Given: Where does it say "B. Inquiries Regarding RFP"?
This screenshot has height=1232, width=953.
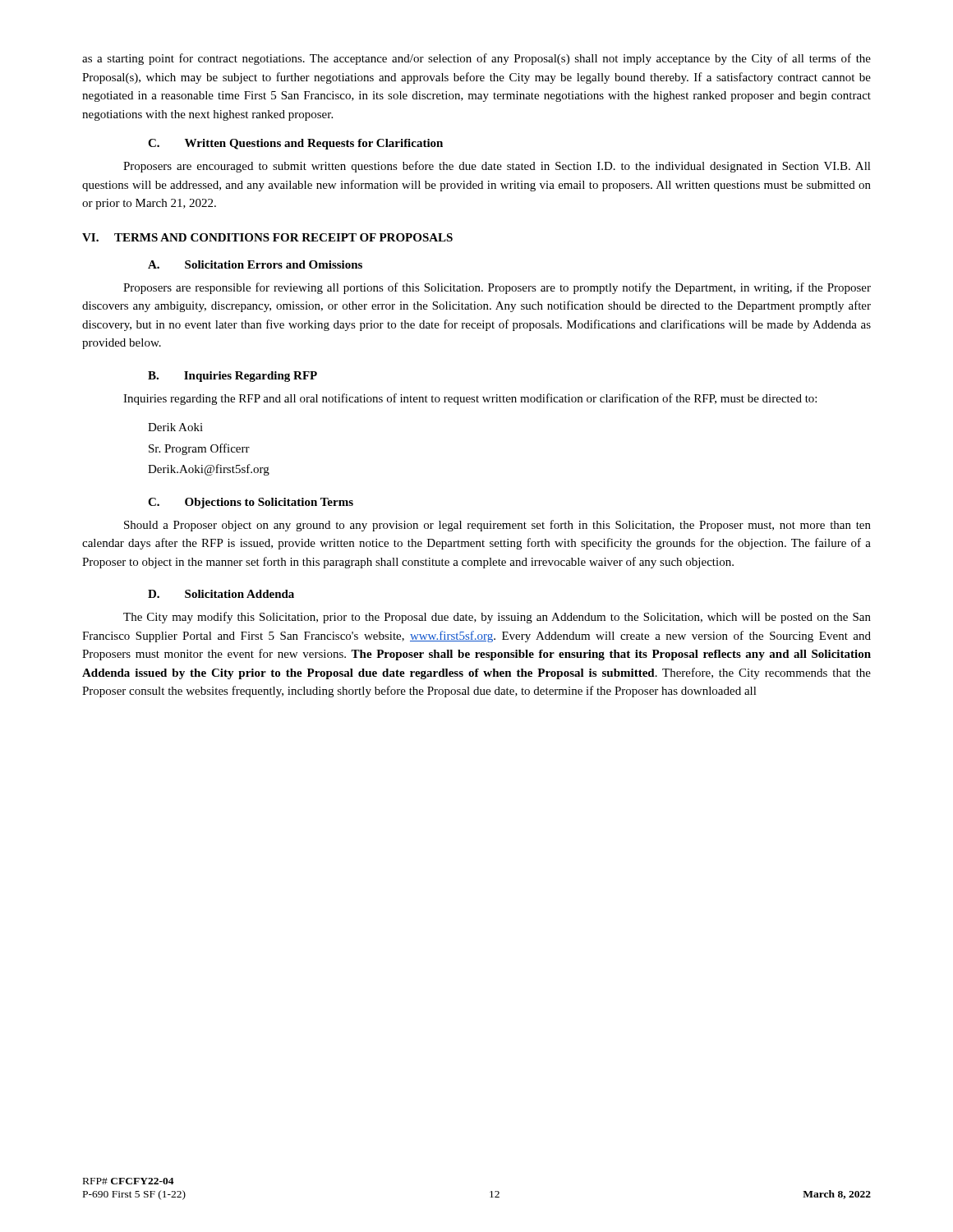Looking at the screenshot, I should coord(233,375).
